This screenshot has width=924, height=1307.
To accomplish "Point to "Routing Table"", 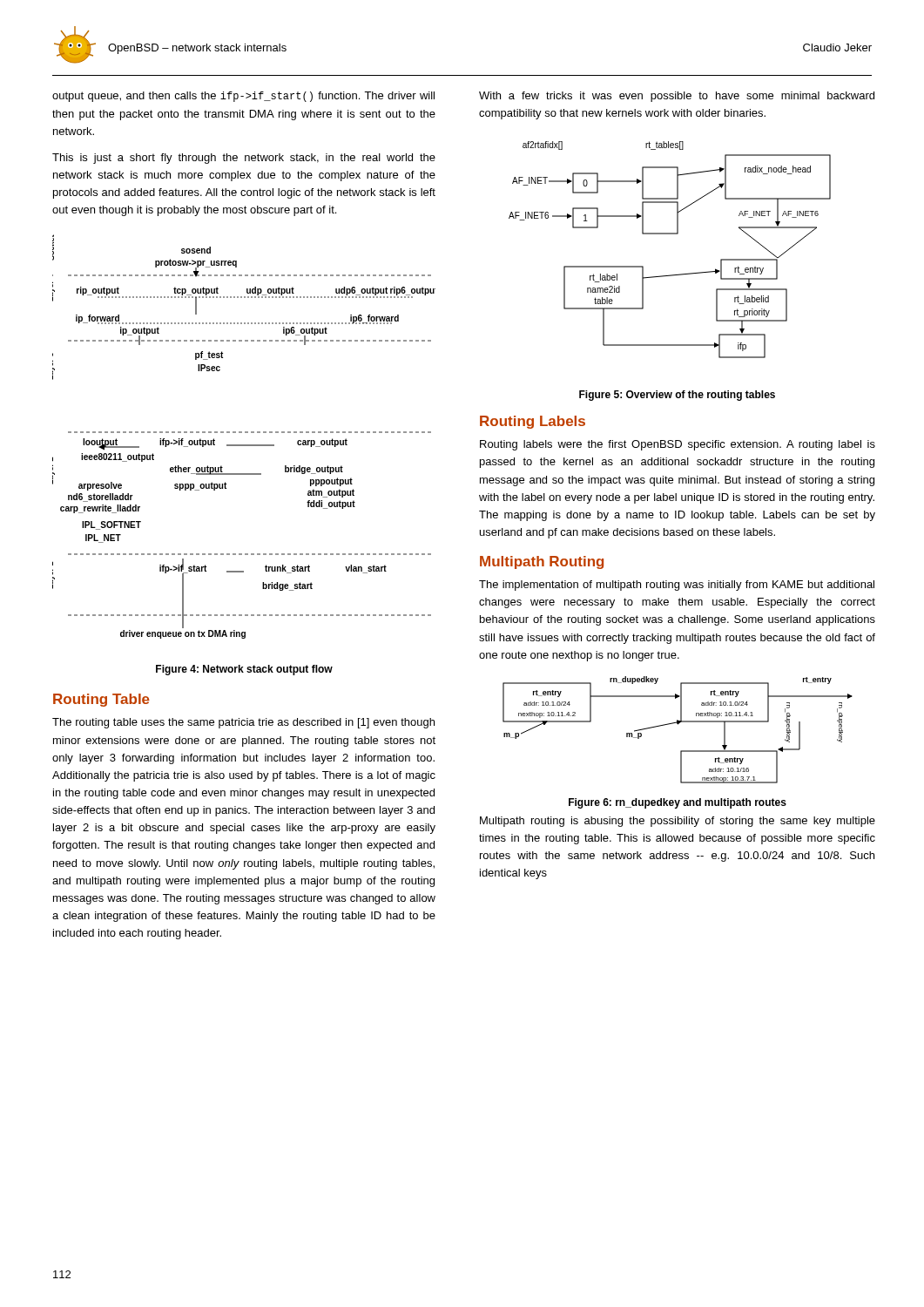I will (101, 700).
